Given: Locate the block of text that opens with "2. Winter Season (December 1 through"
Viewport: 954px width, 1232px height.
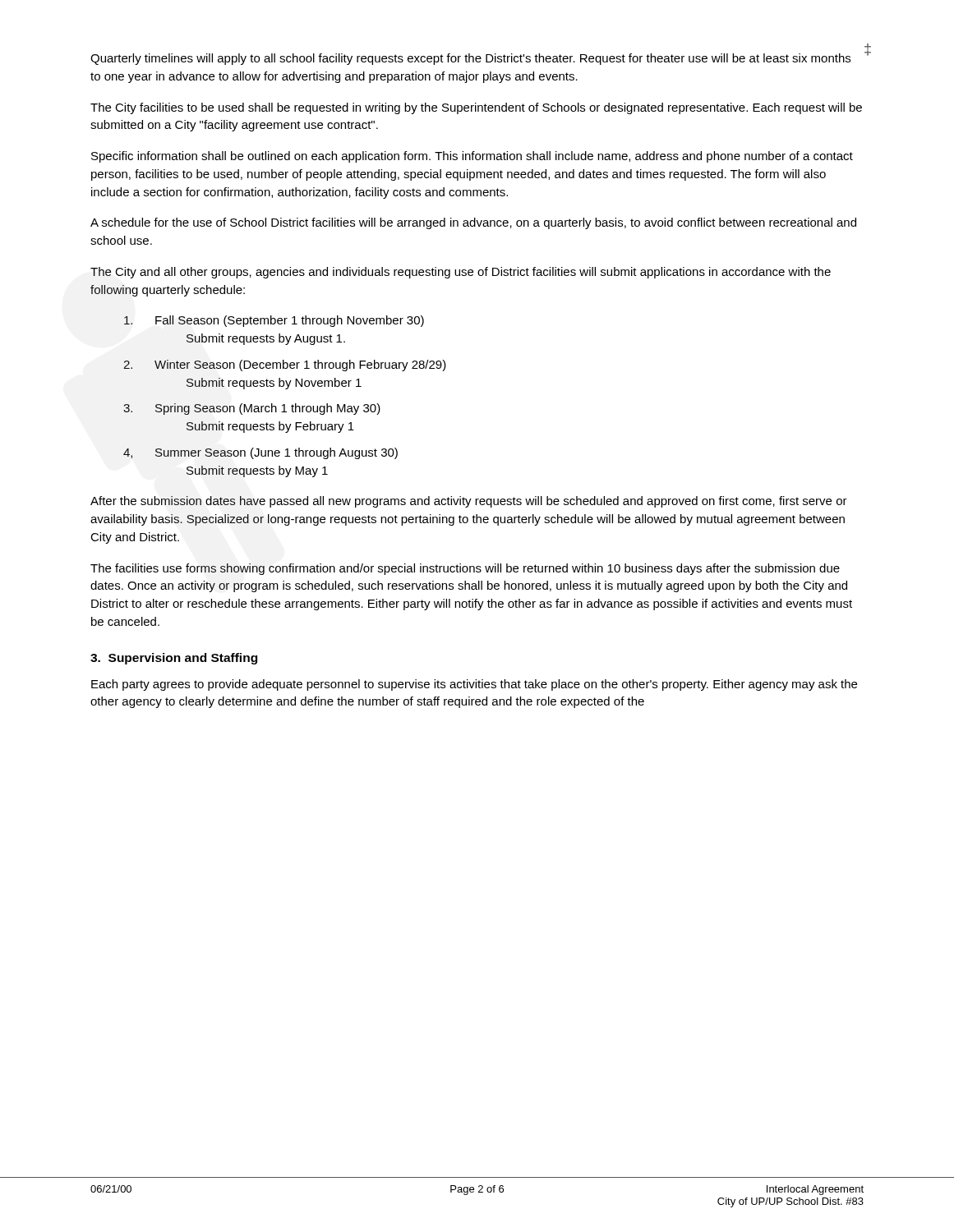Looking at the screenshot, I should (285, 365).
